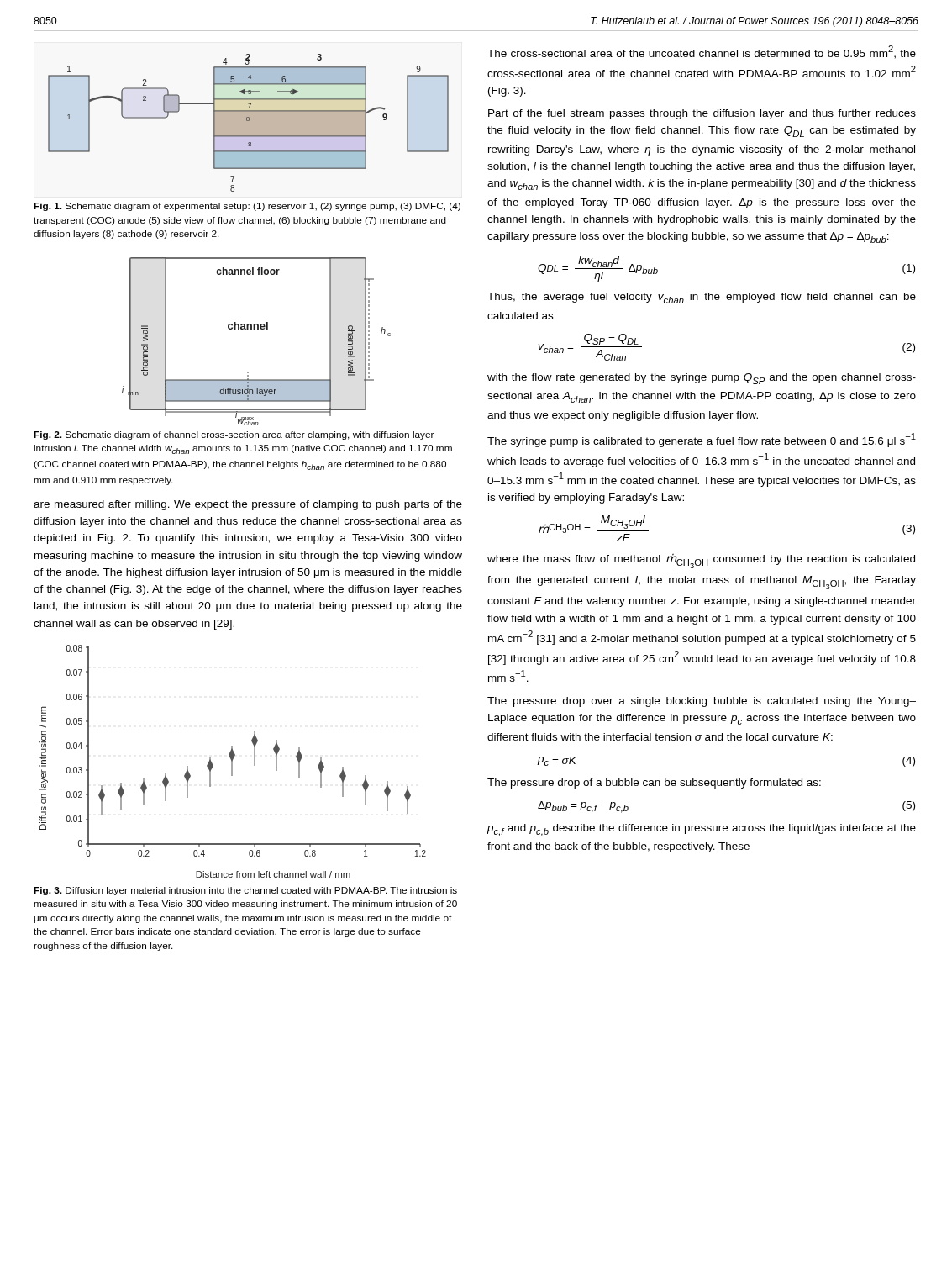Select the passage starting "where the mass"
The image size is (952, 1261).
(702, 618)
